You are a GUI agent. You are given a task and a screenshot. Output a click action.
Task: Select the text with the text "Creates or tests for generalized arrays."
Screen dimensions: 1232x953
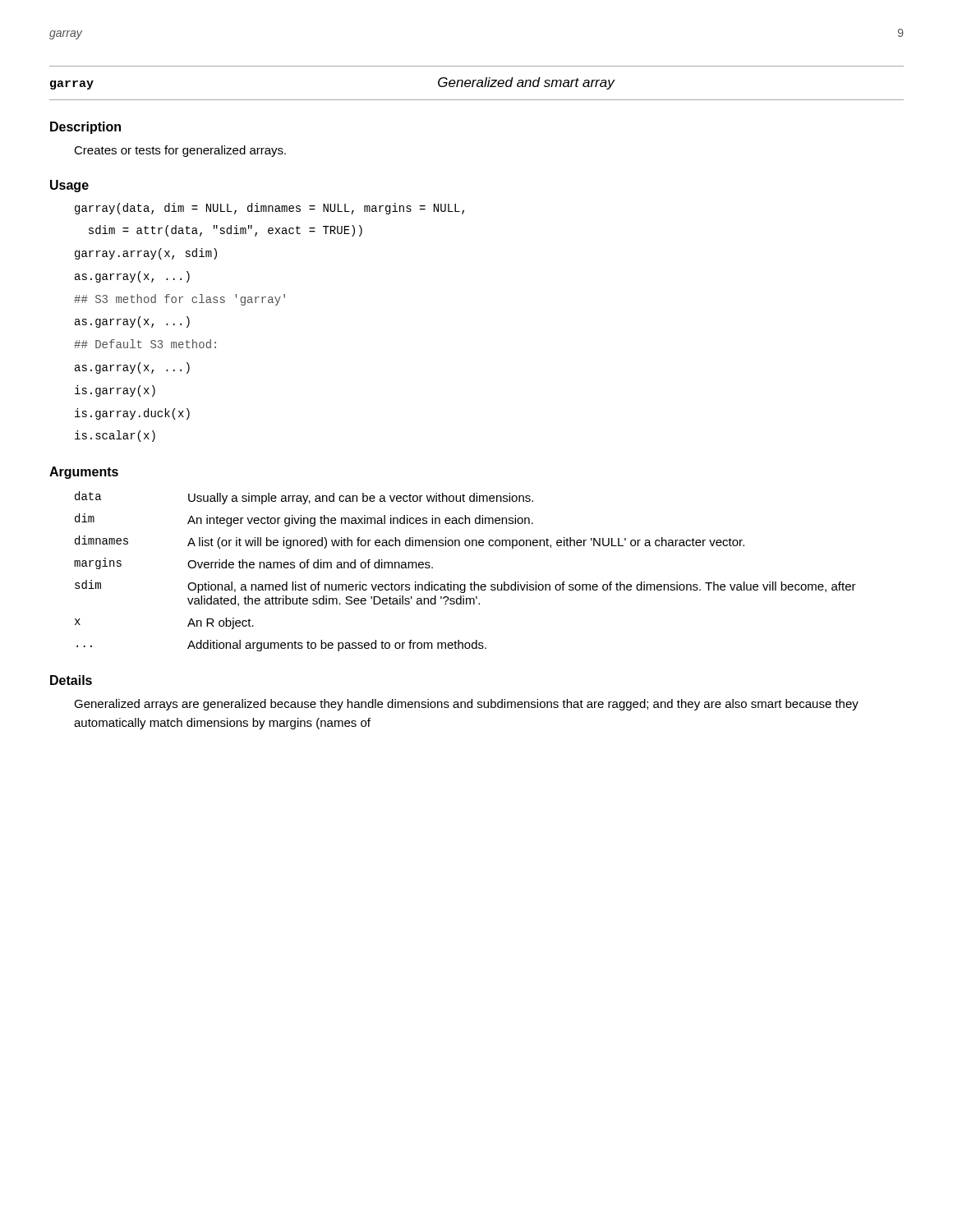180,150
